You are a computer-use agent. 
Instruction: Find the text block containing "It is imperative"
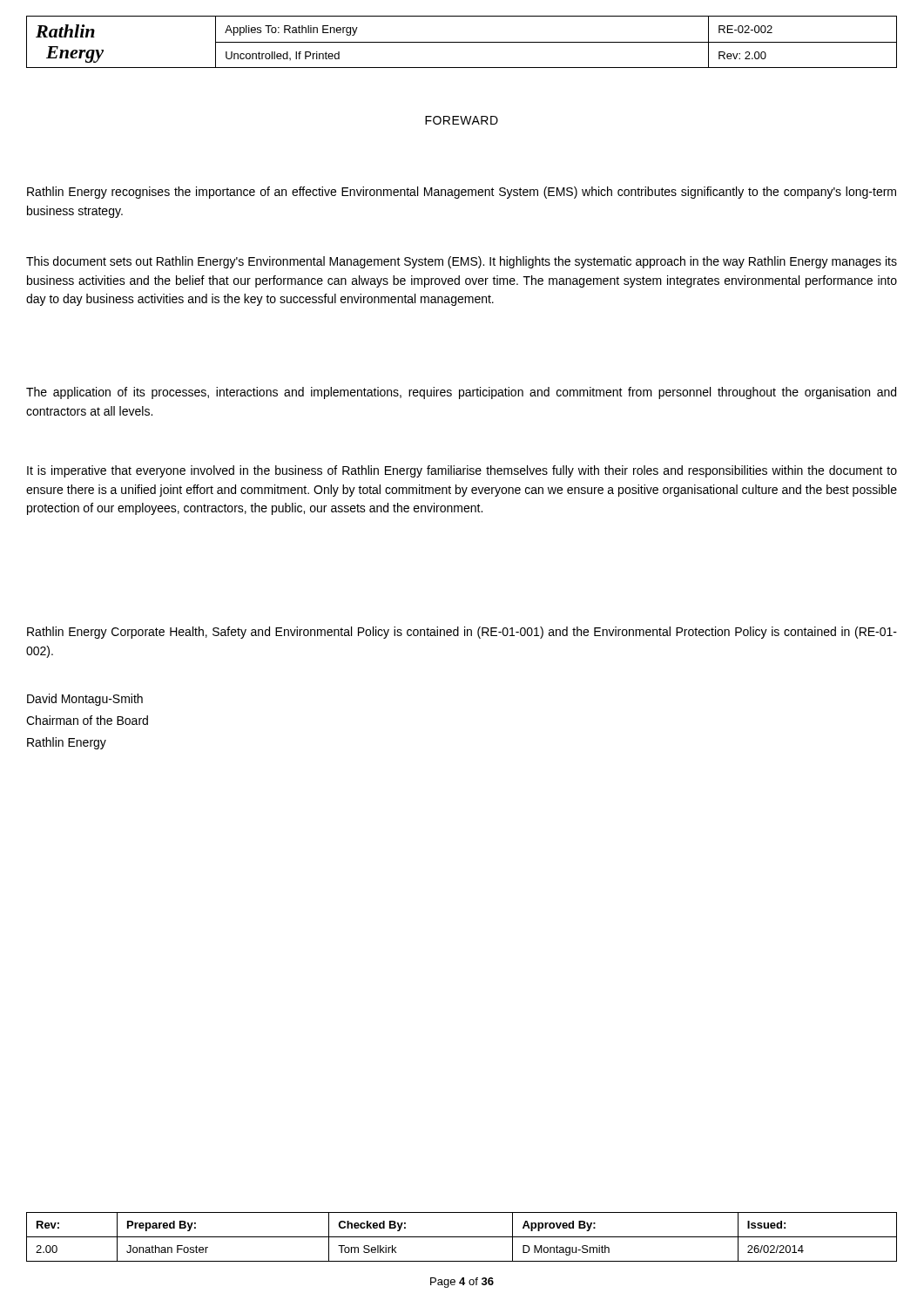[462, 489]
